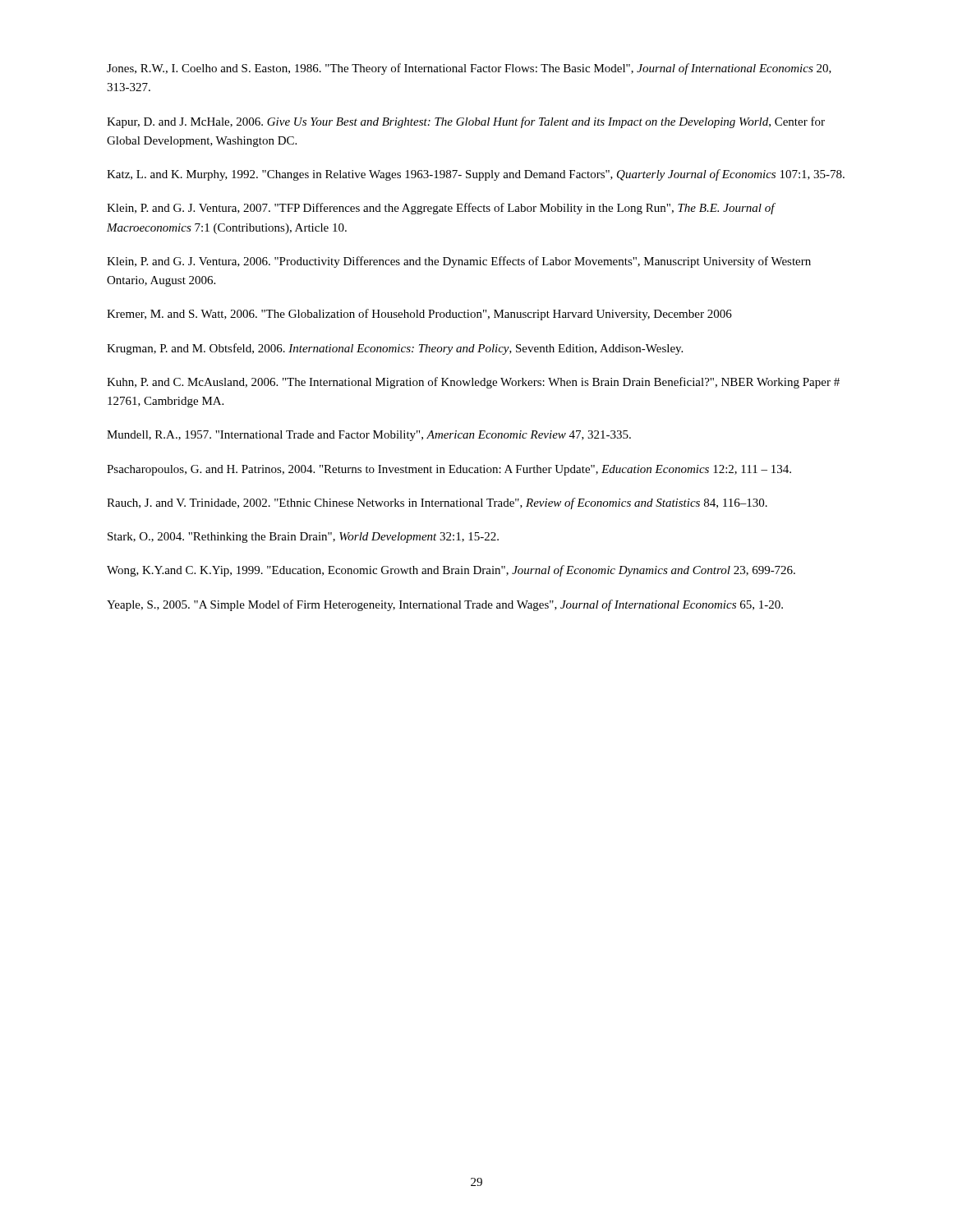Click on the block starting "Psacharopoulos, G. and H. Patrinos,"
This screenshot has width=953, height=1232.
[x=449, y=469]
